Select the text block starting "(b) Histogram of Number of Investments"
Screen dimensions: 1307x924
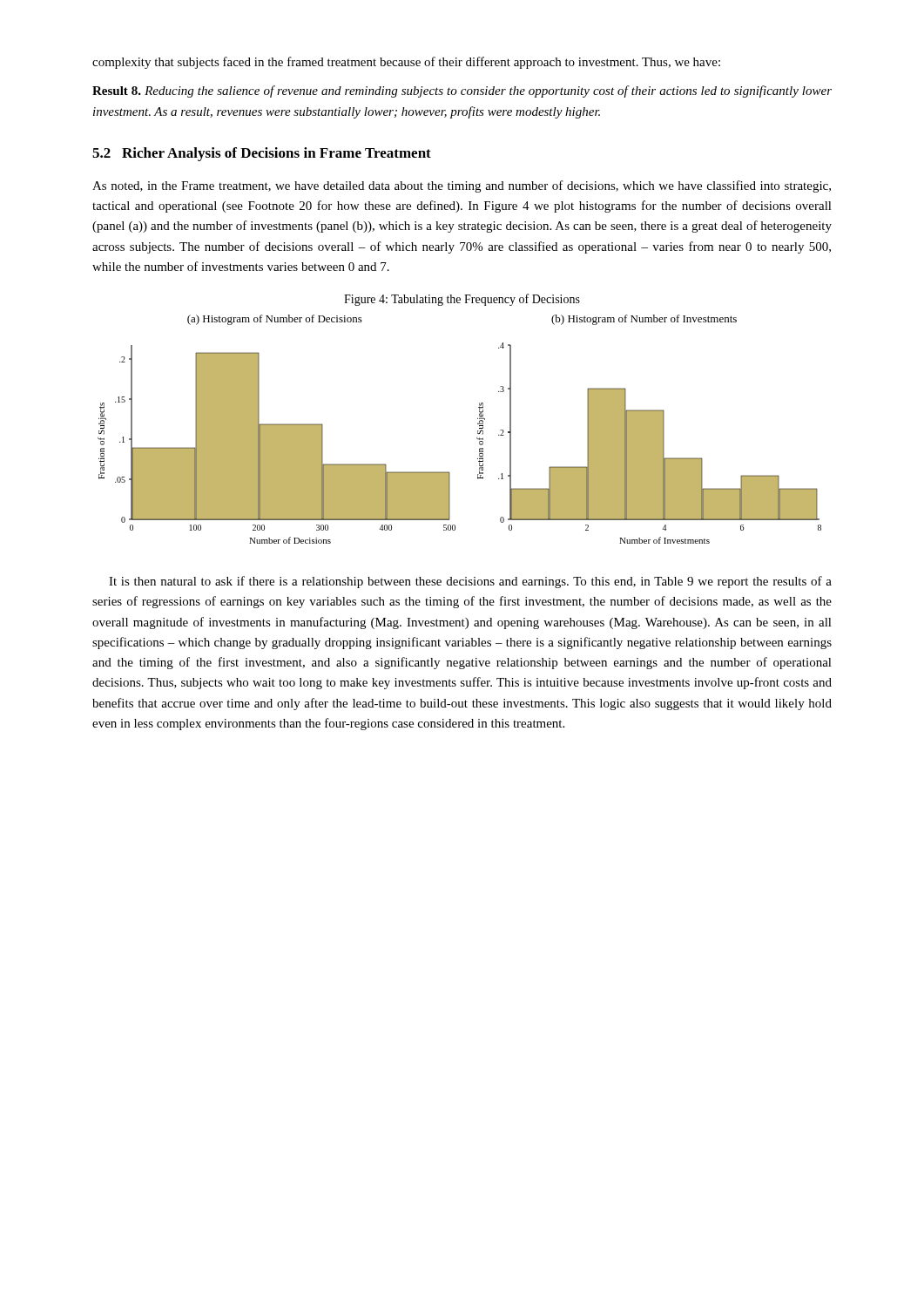click(644, 319)
